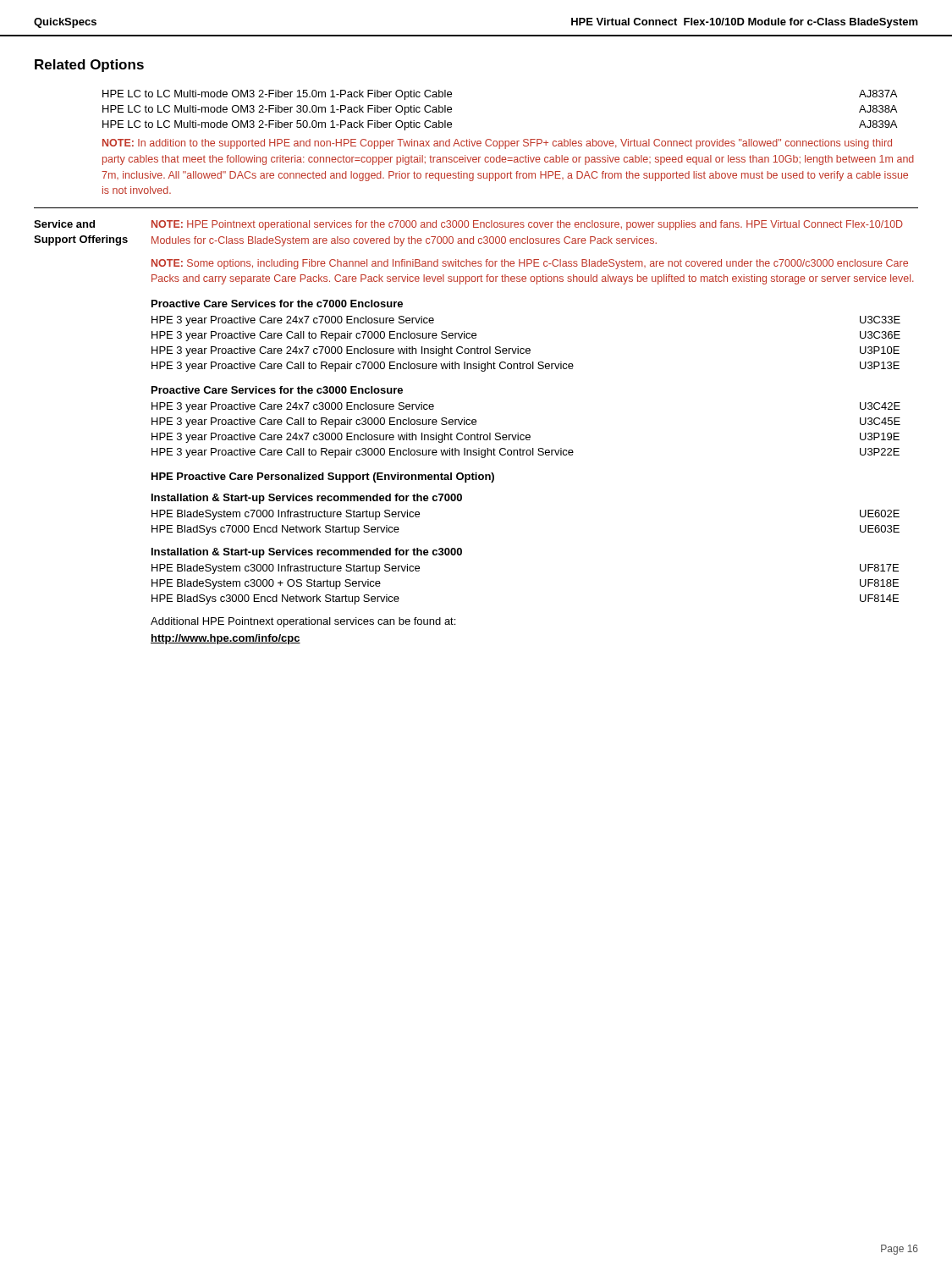Select the passage starting "HPE LC to LC Multi-mode OM3 2-Fiber 30.0m"
Viewport: 952px width, 1270px height.
pos(275,110)
